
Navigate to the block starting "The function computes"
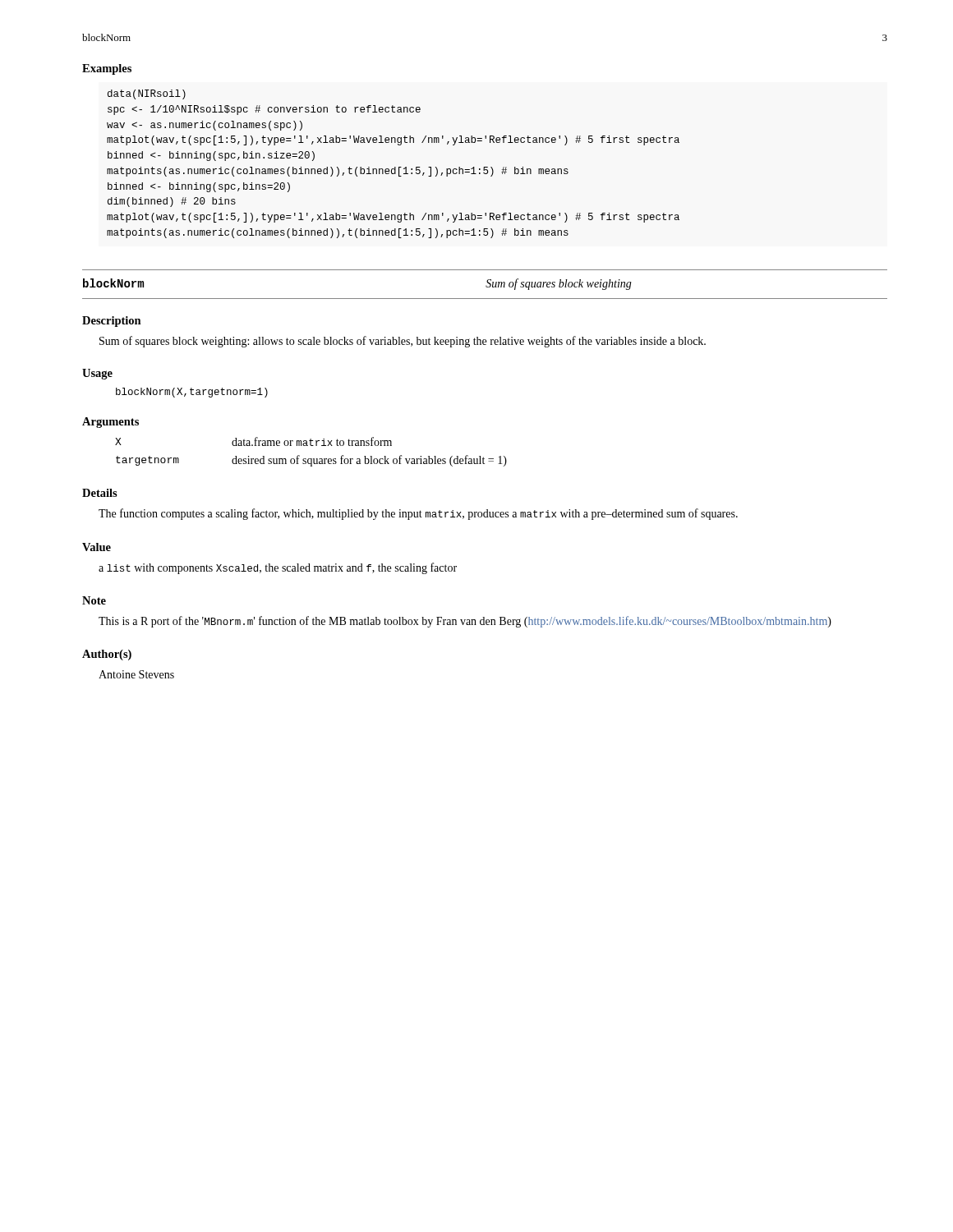pyautogui.click(x=418, y=514)
